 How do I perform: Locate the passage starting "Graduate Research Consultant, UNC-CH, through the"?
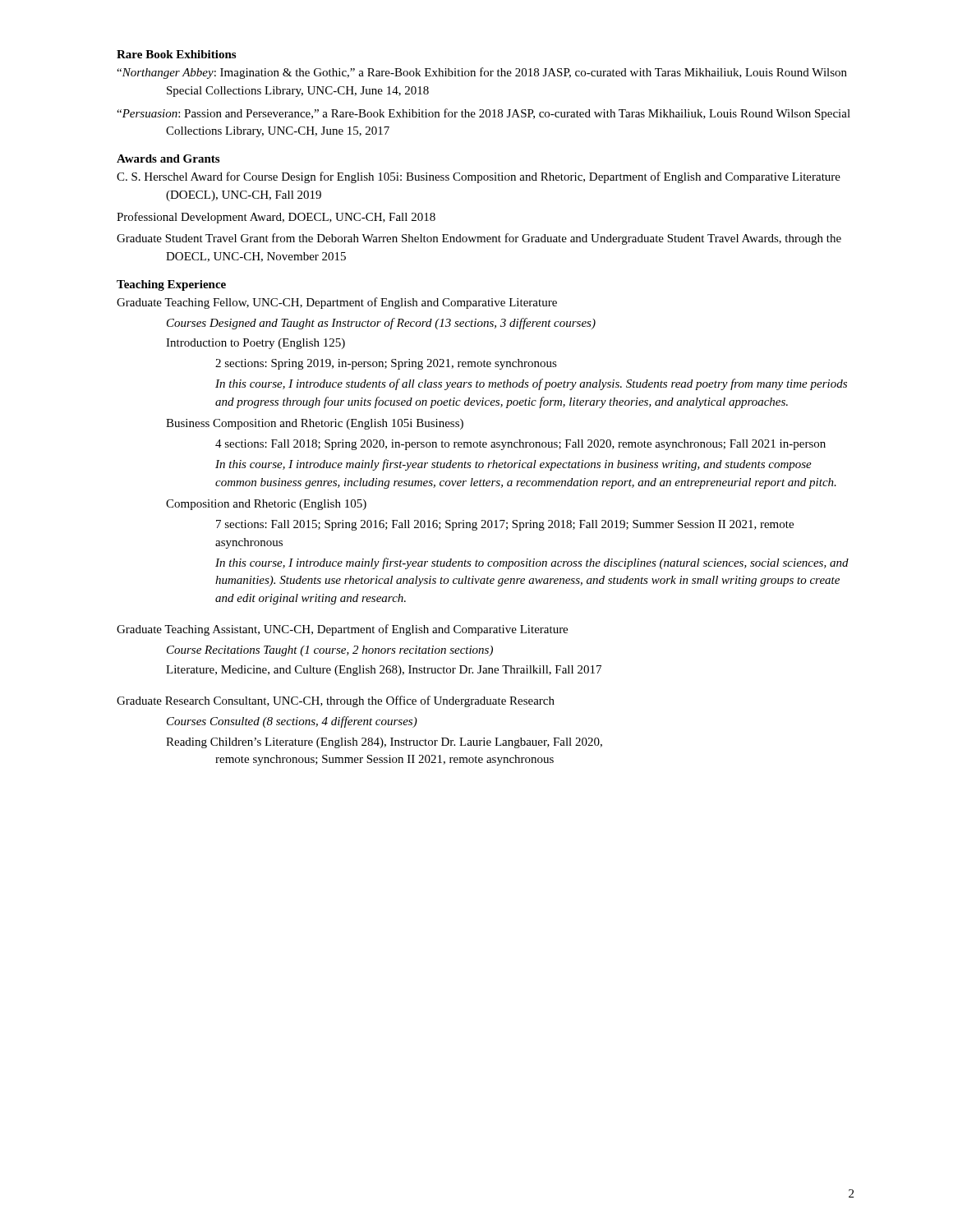[336, 701]
